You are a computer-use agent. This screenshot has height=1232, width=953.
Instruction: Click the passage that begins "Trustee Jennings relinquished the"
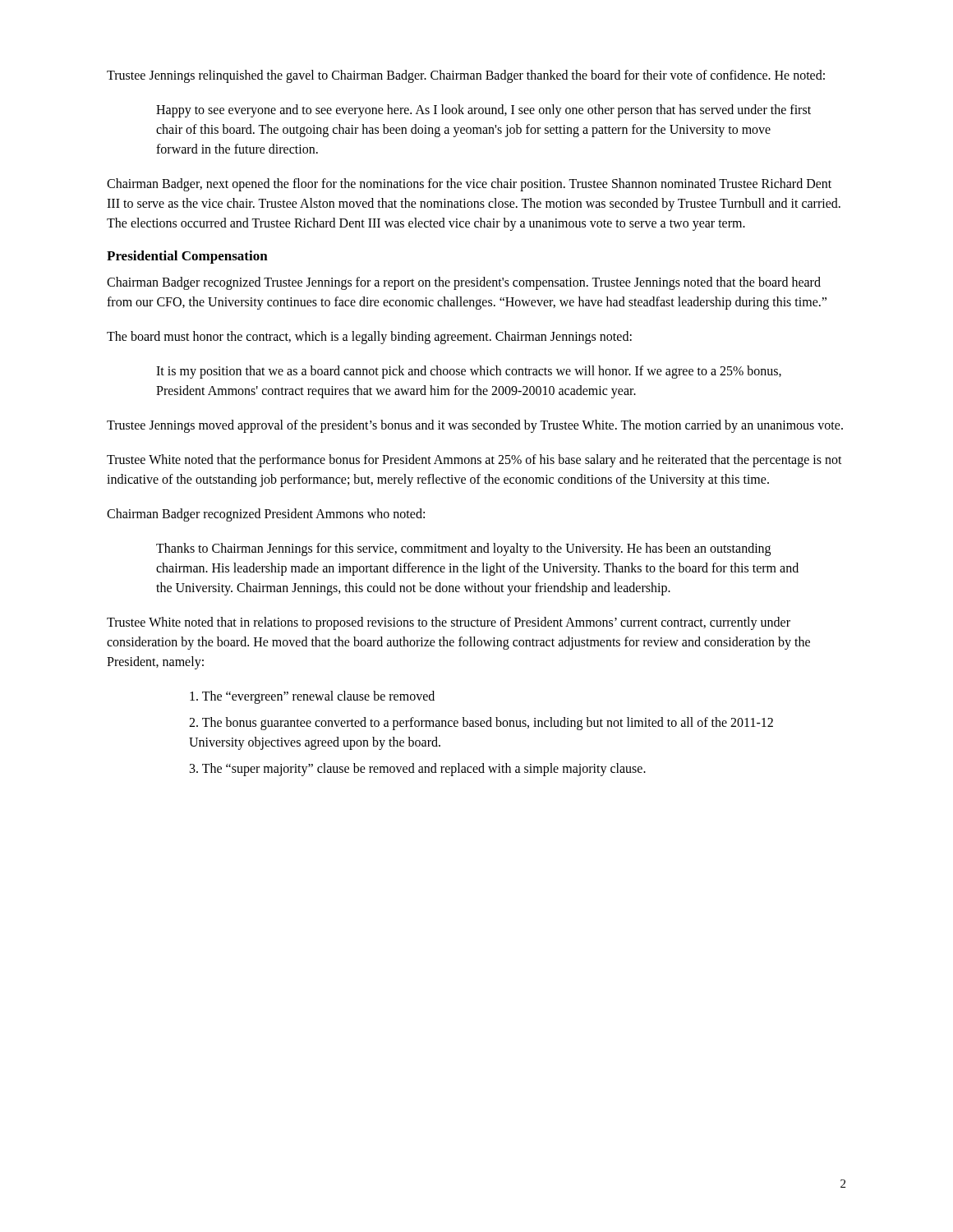click(x=476, y=76)
